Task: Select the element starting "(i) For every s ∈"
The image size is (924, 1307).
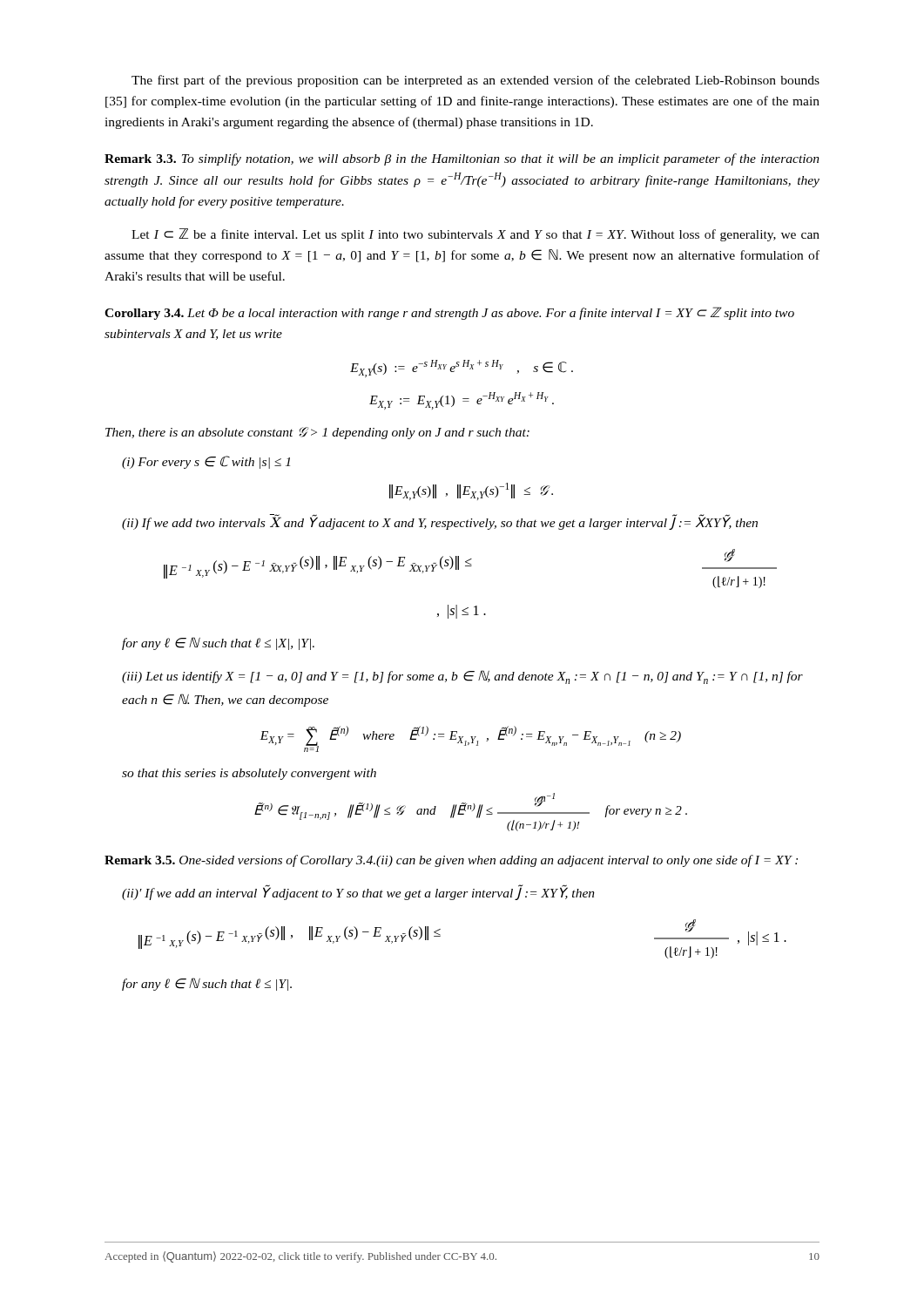Action: 471,479
